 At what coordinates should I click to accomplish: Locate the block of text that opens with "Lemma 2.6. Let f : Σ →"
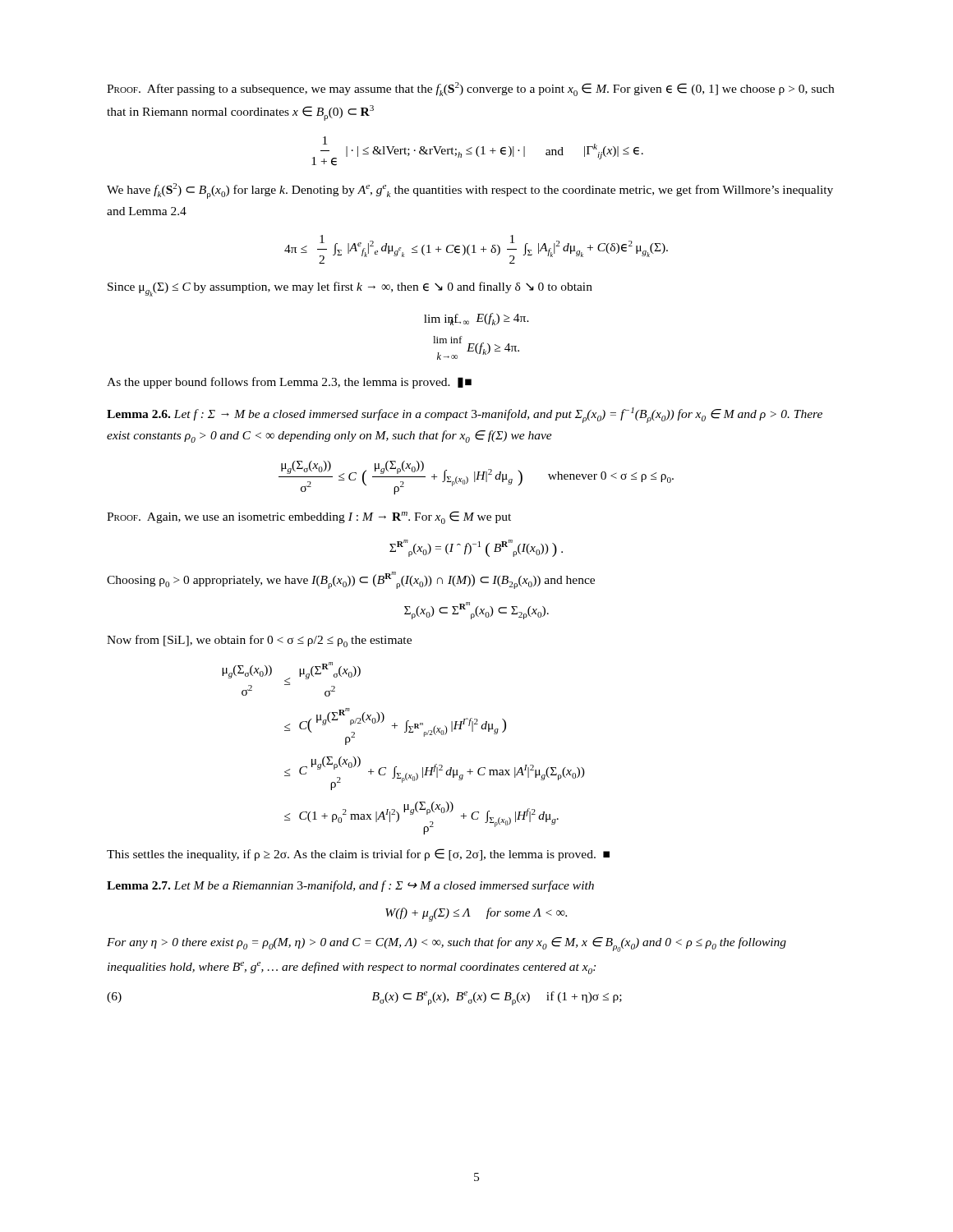pos(476,425)
